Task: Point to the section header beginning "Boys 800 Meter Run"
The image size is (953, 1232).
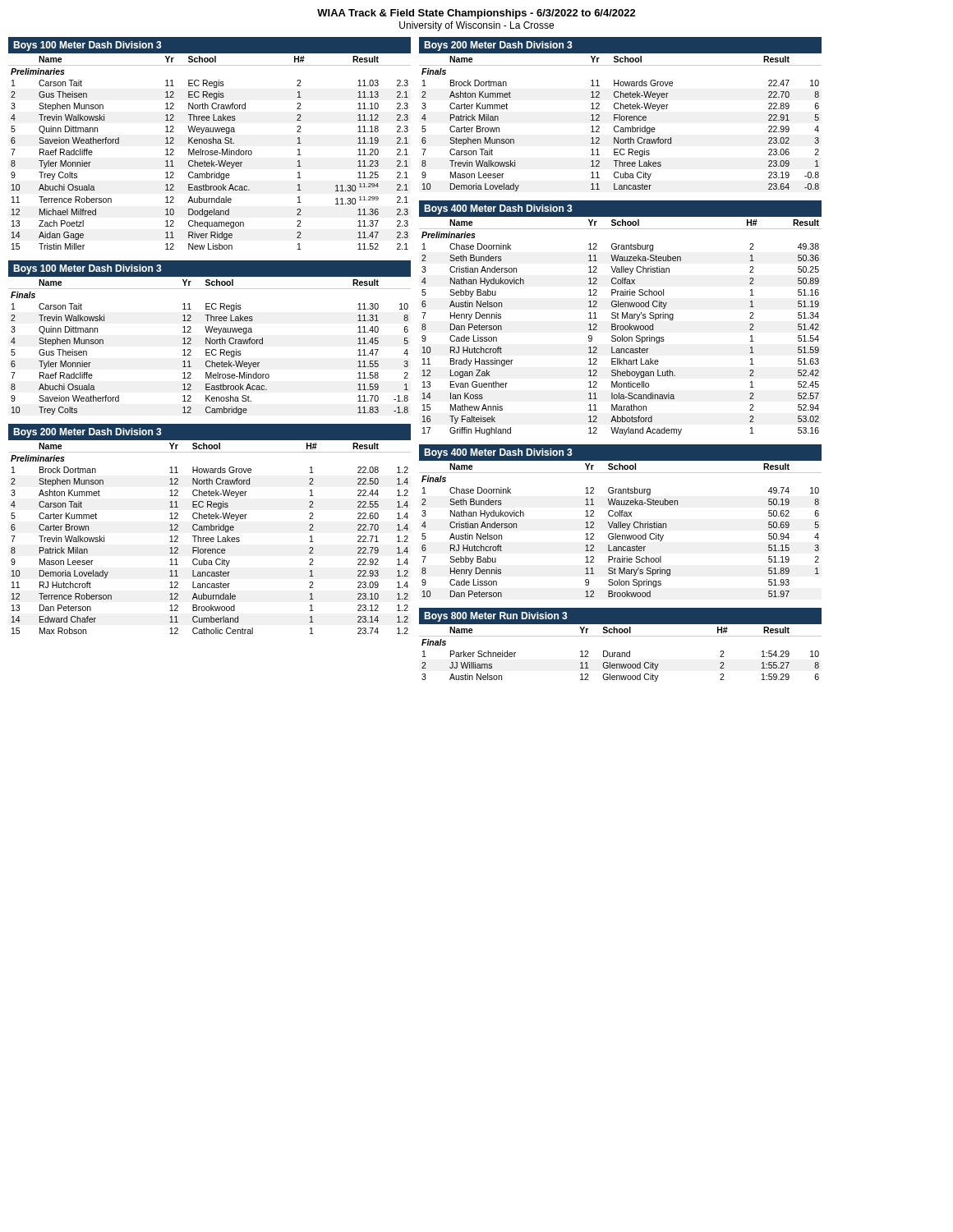Action: (496, 616)
